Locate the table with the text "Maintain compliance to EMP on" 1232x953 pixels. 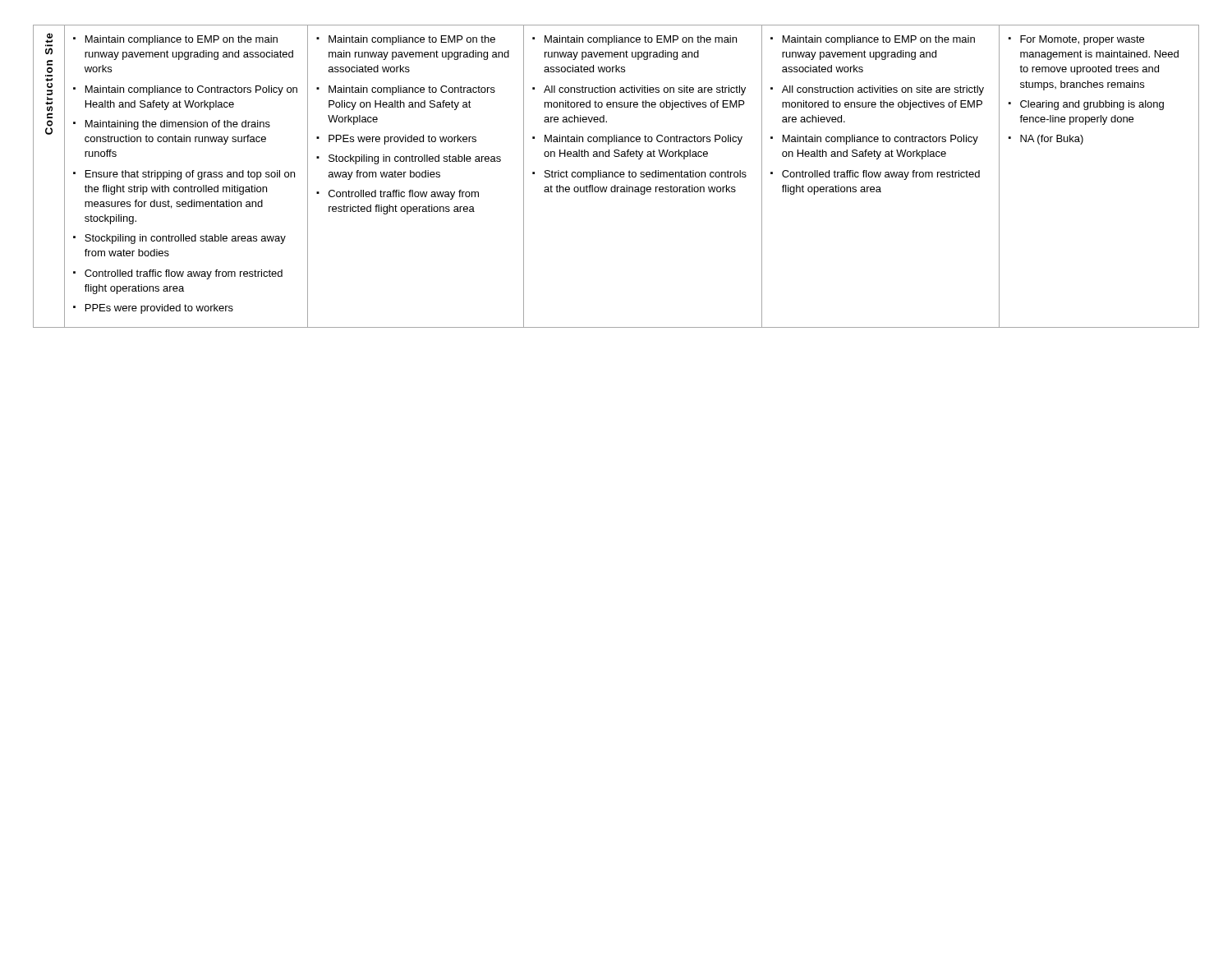(616, 176)
